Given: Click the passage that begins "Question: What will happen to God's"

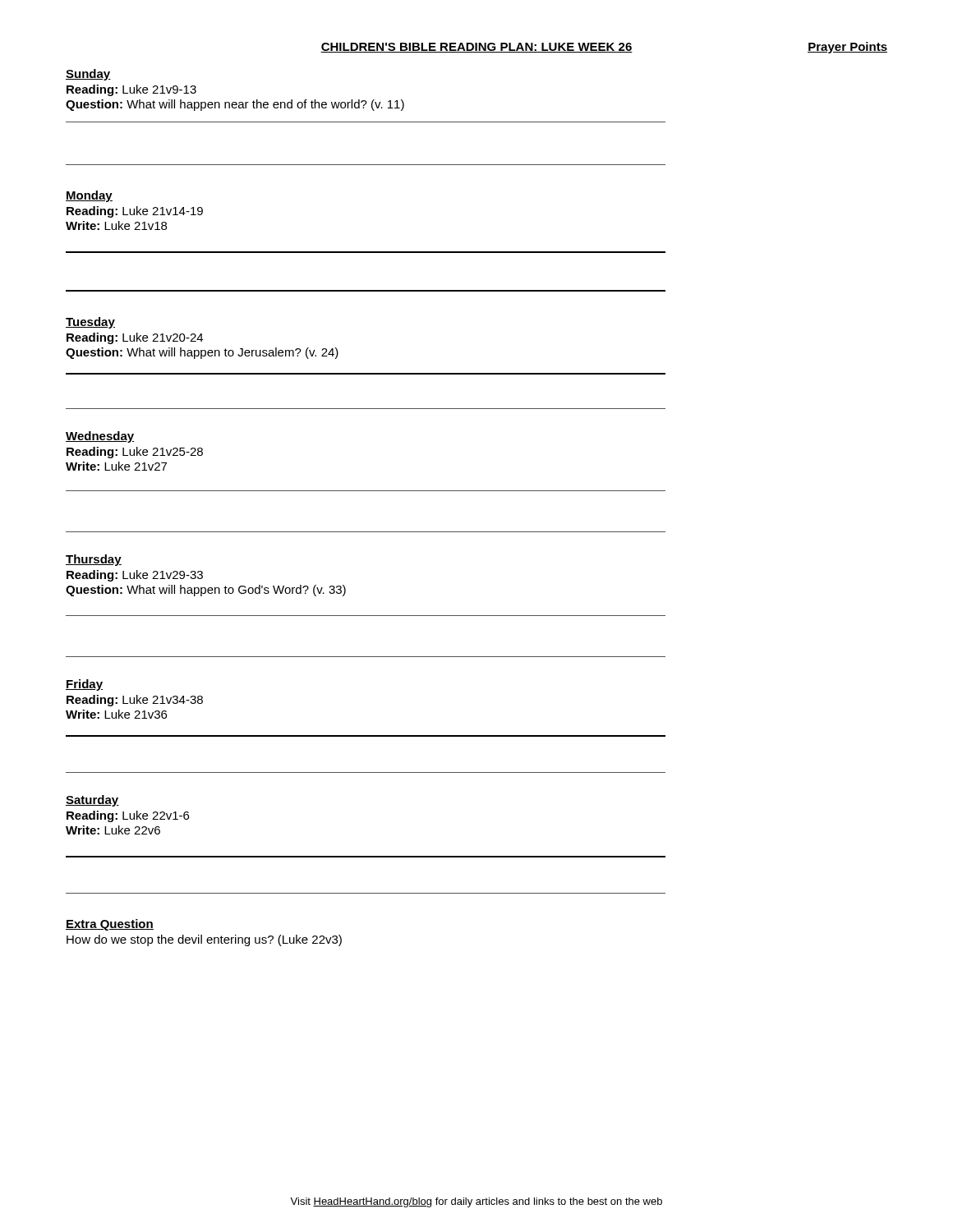Looking at the screenshot, I should (206, 589).
